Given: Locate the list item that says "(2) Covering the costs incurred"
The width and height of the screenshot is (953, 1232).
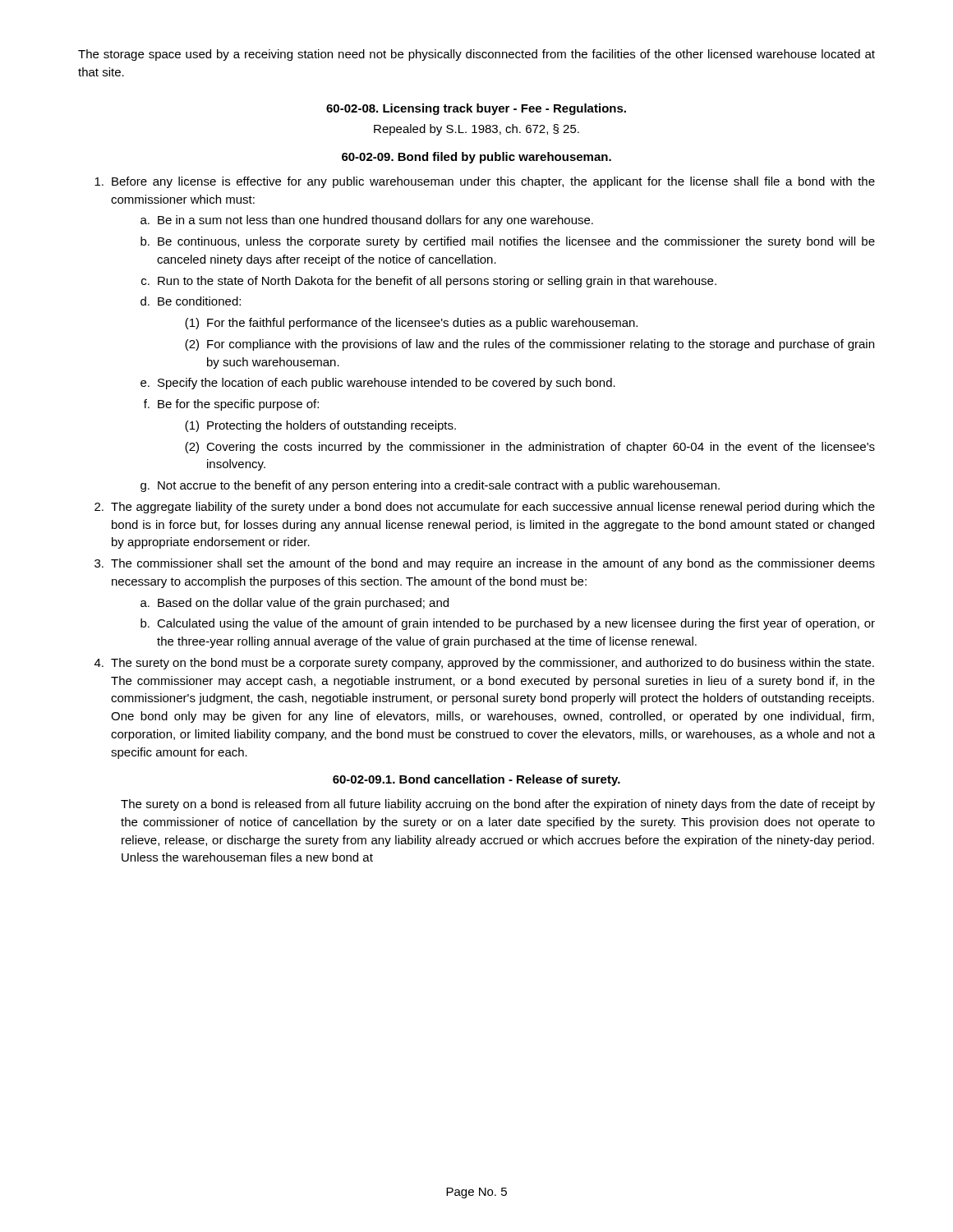Looking at the screenshot, I should (x=516, y=455).
